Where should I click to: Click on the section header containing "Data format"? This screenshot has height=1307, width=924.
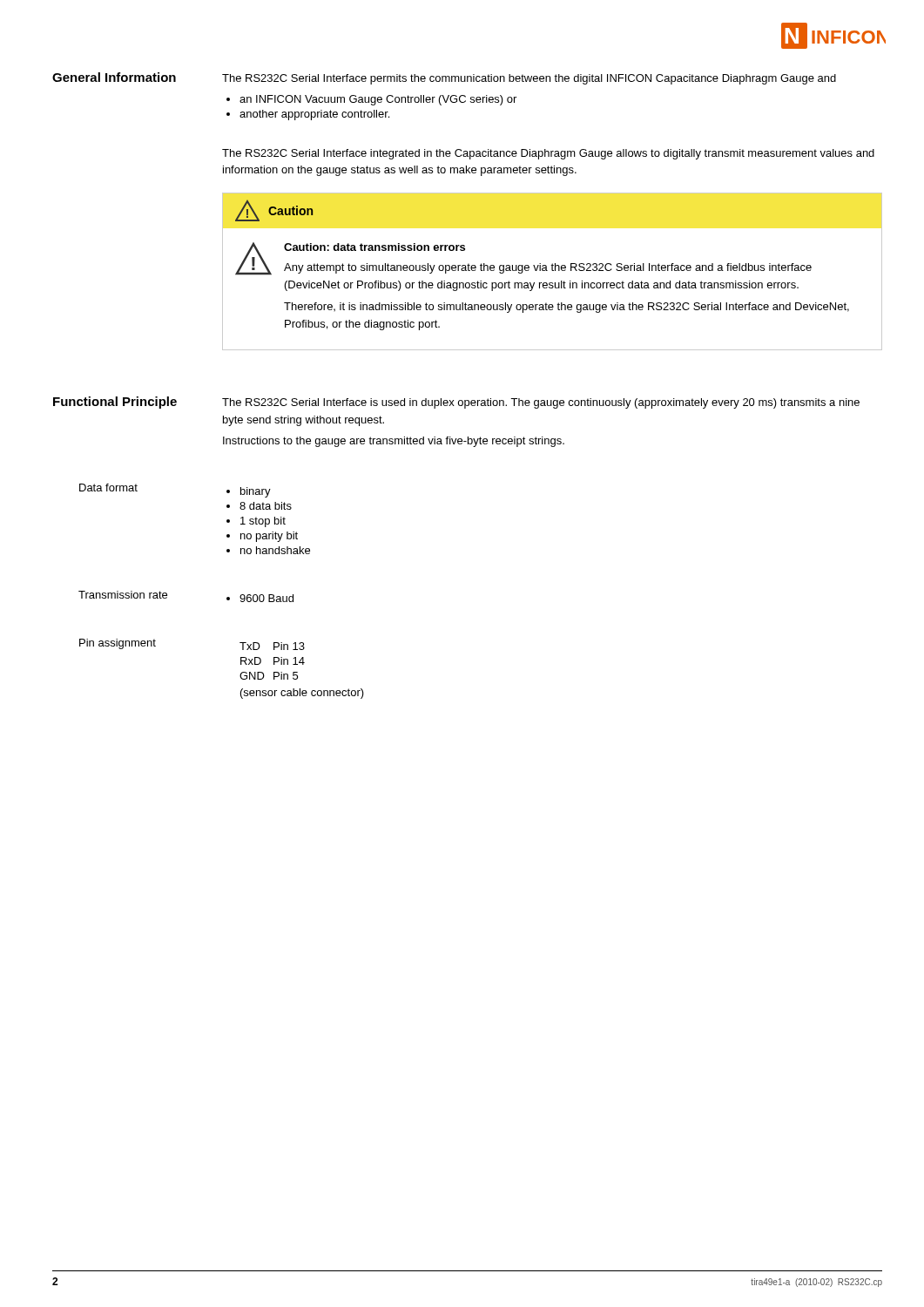(x=108, y=487)
